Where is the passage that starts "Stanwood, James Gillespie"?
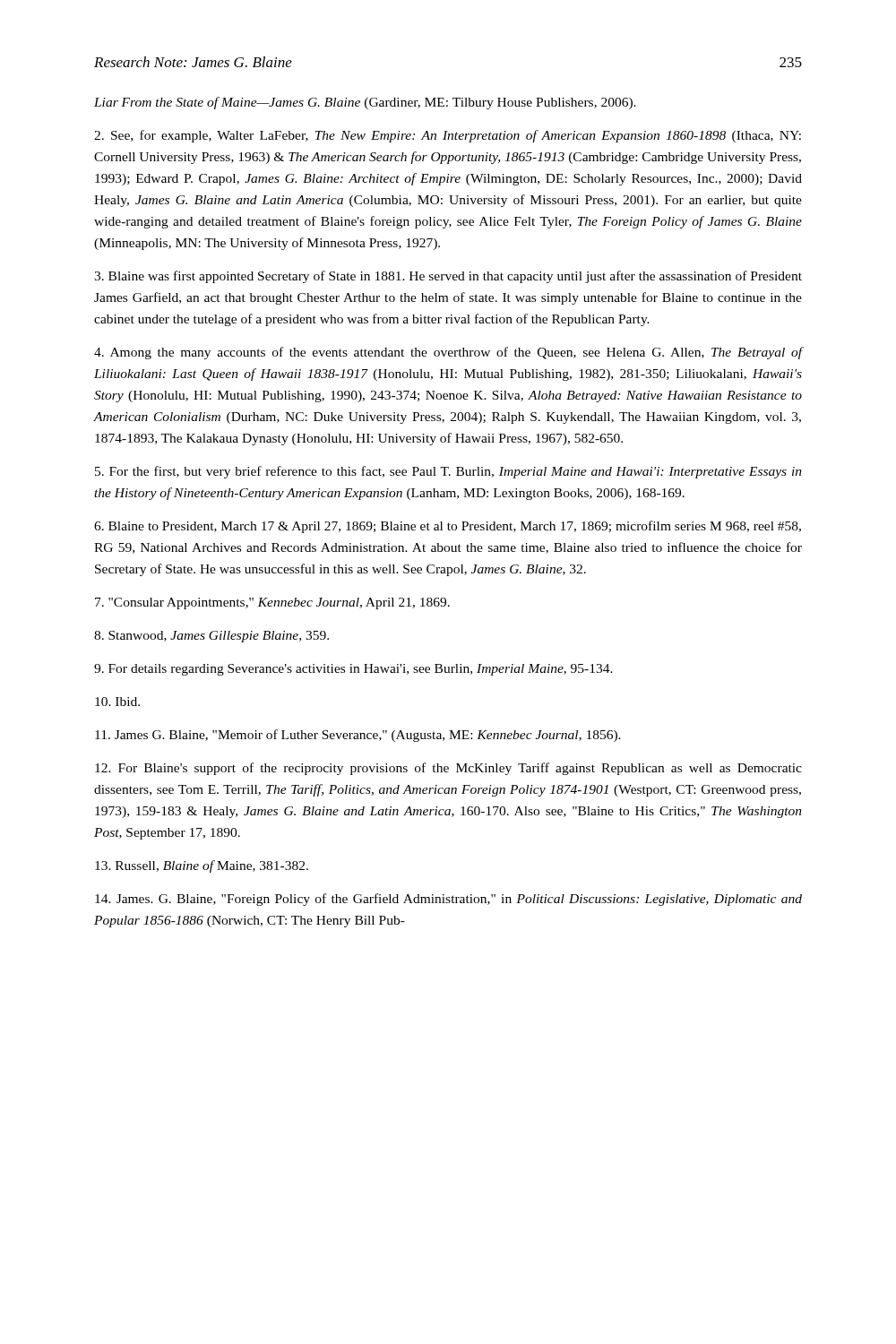 (x=212, y=635)
